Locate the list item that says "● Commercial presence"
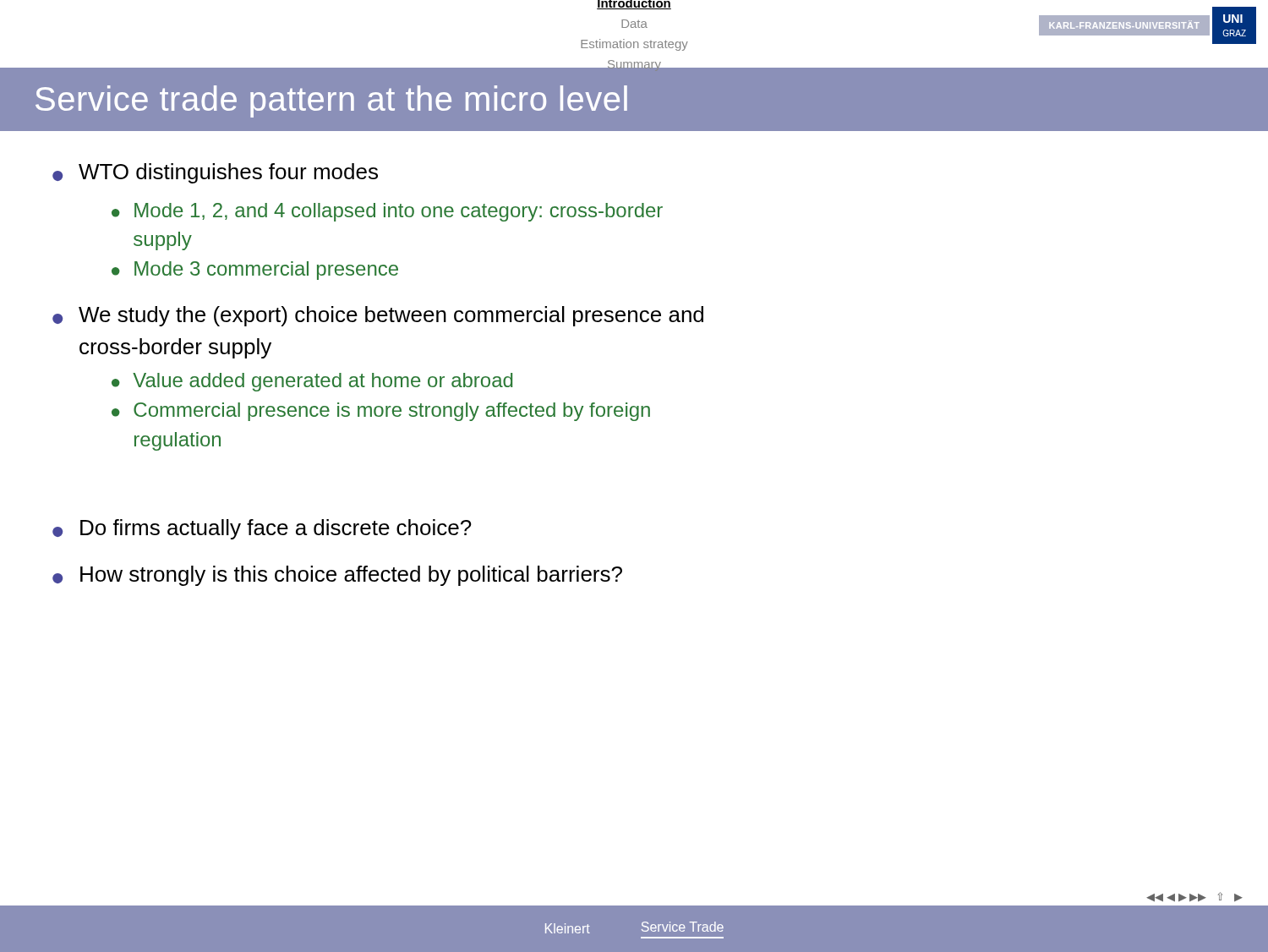Image resolution: width=1268 pixels, height=952 pixels. click(381, 425)
